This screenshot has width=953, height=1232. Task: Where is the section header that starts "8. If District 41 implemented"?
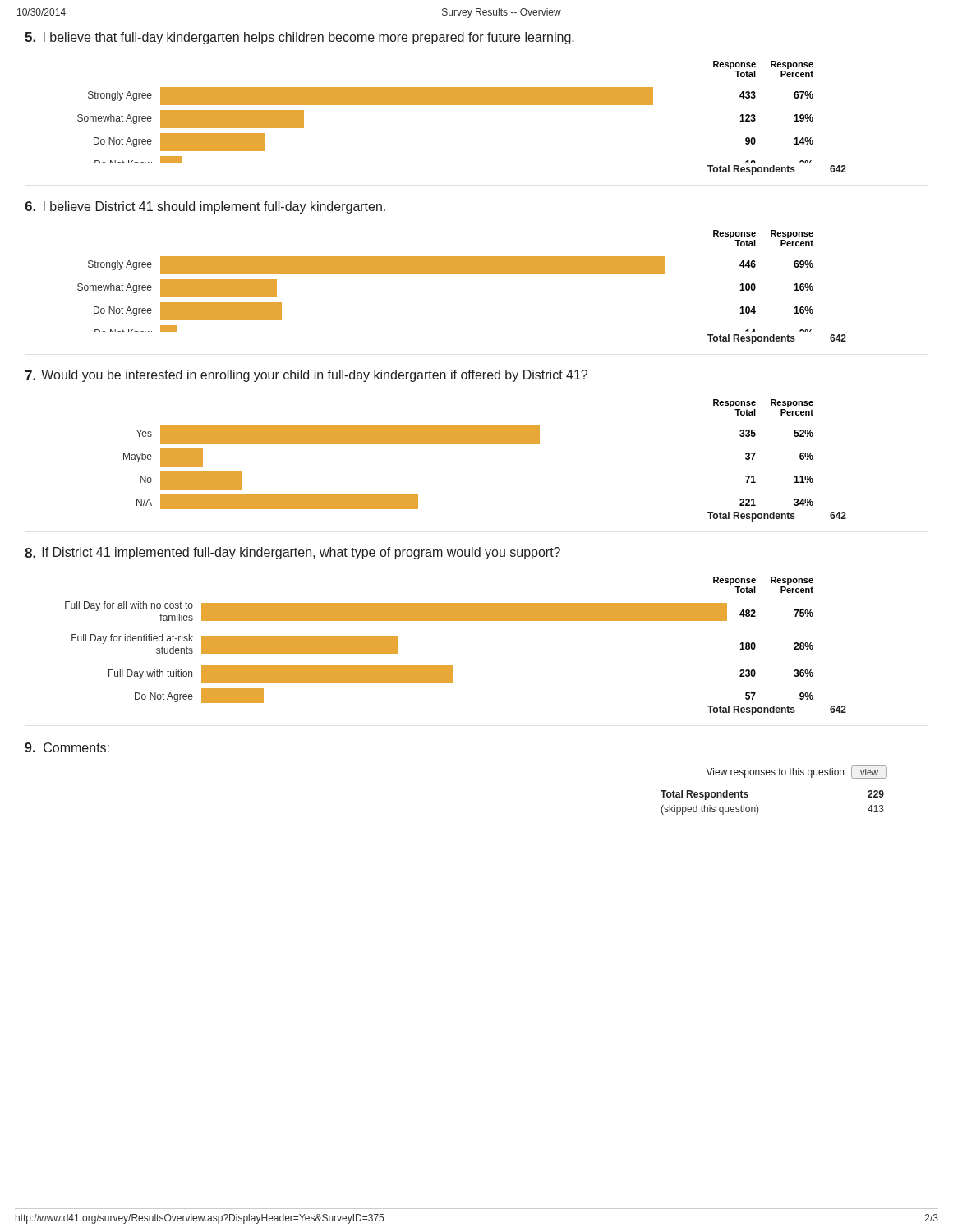pos(293,554)
